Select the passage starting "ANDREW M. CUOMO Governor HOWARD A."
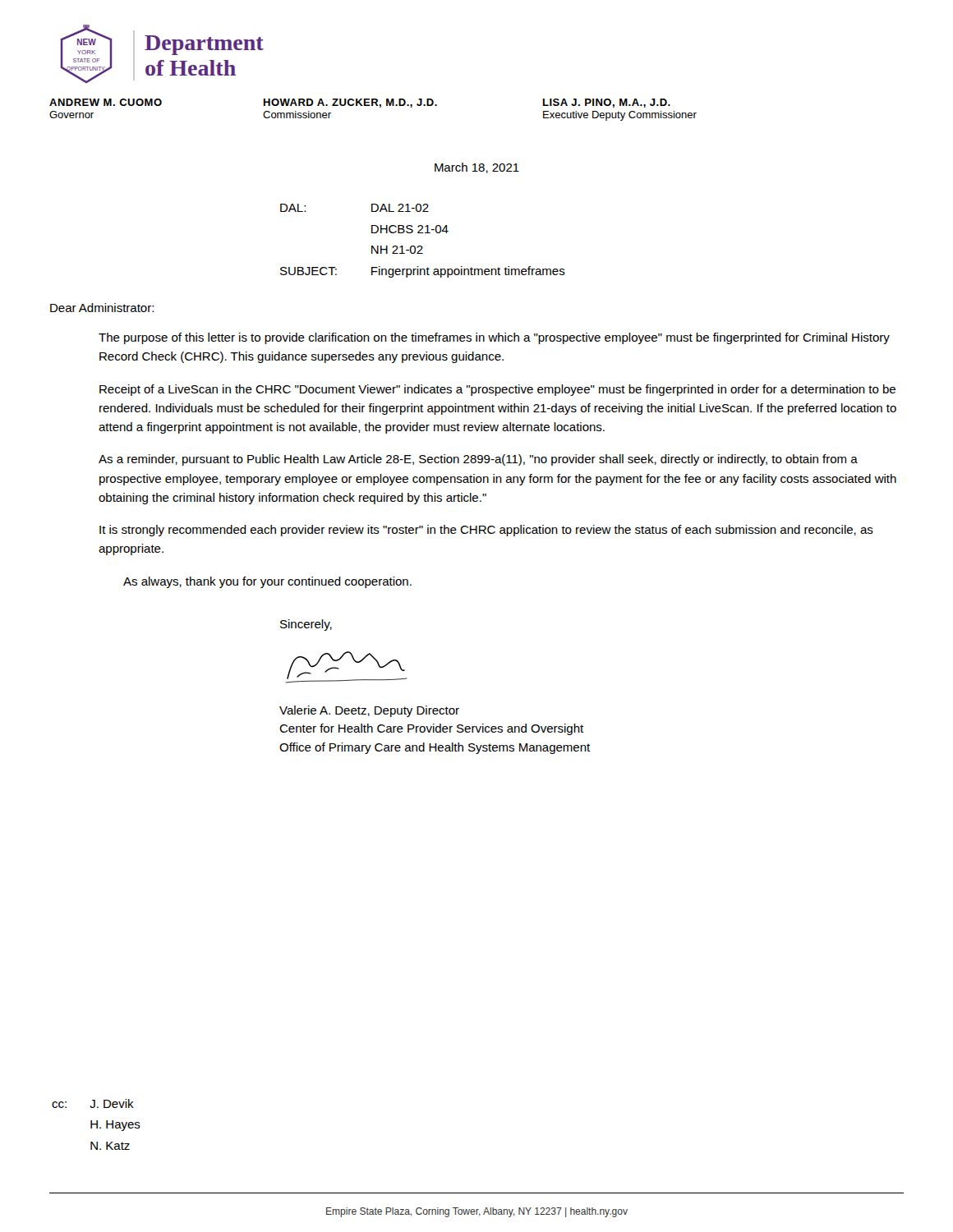Viewport: 953px width, 1232px height. point(373,108)
